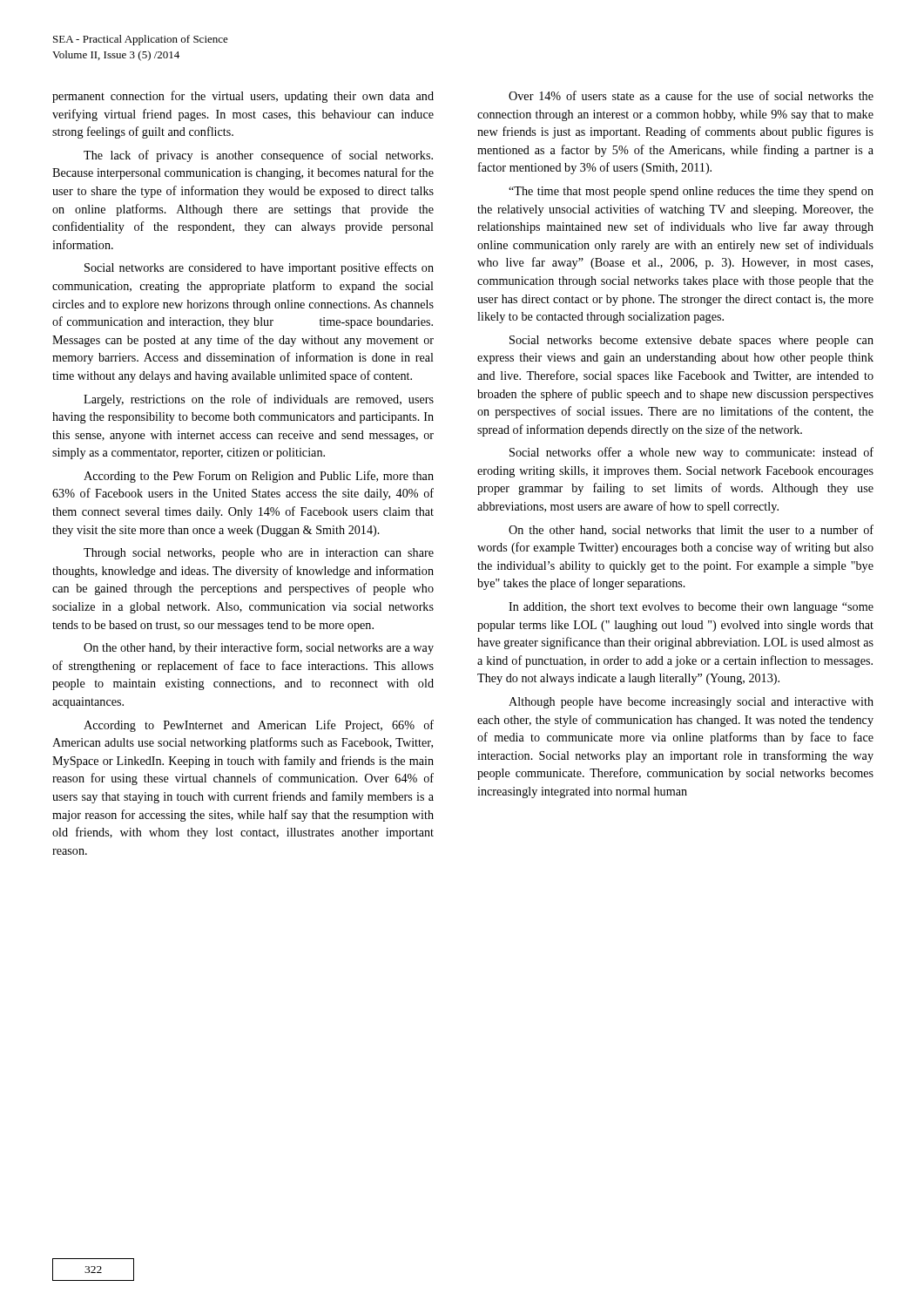The height and width of the screenshot is (1307, 924).
Task: Find the block on this page that starts "Over 14% of users"
Action: pyautogui.click(x=675, y=444)
